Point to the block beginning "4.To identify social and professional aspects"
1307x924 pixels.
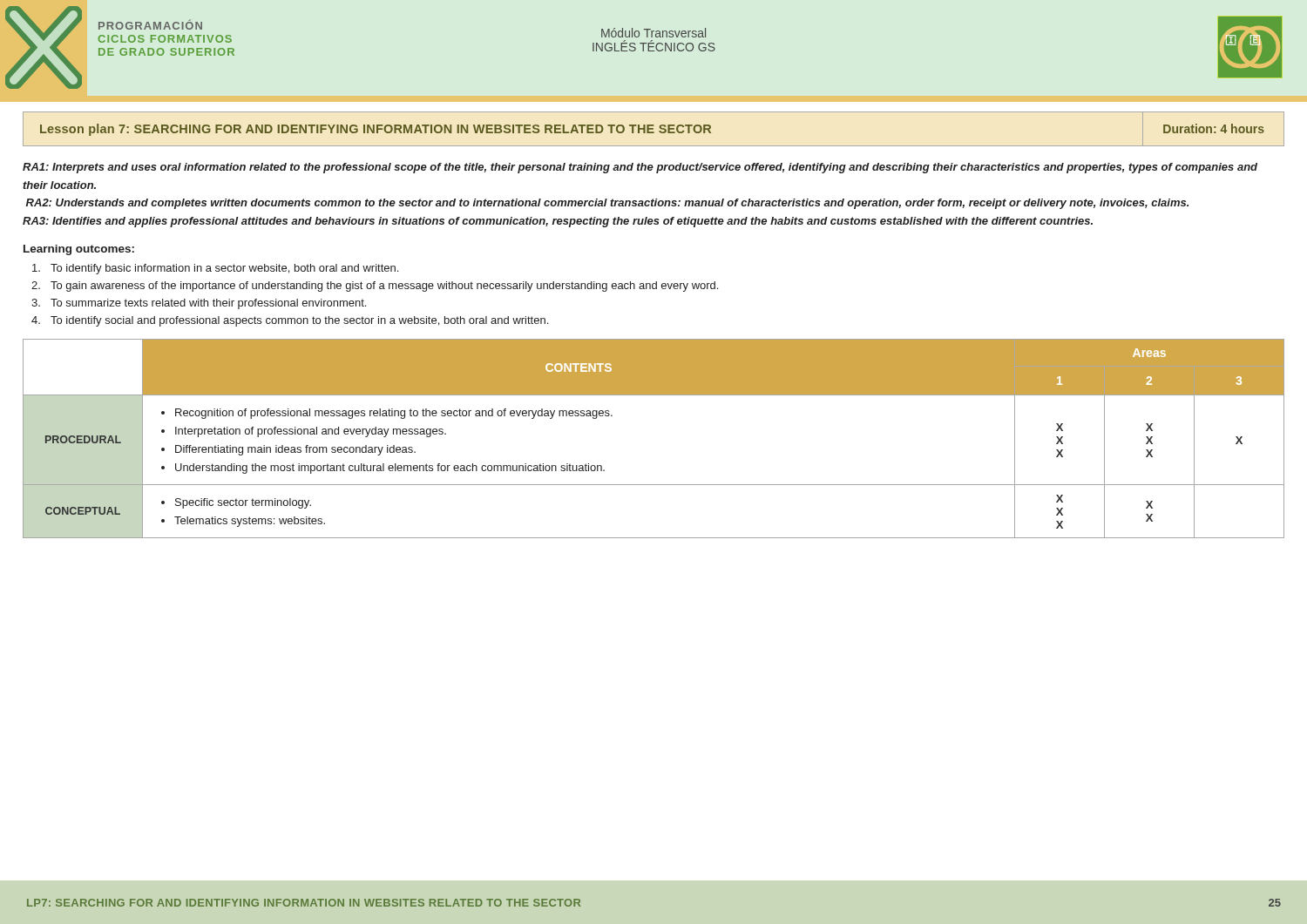pyautogui.click(x=290, y=320)
